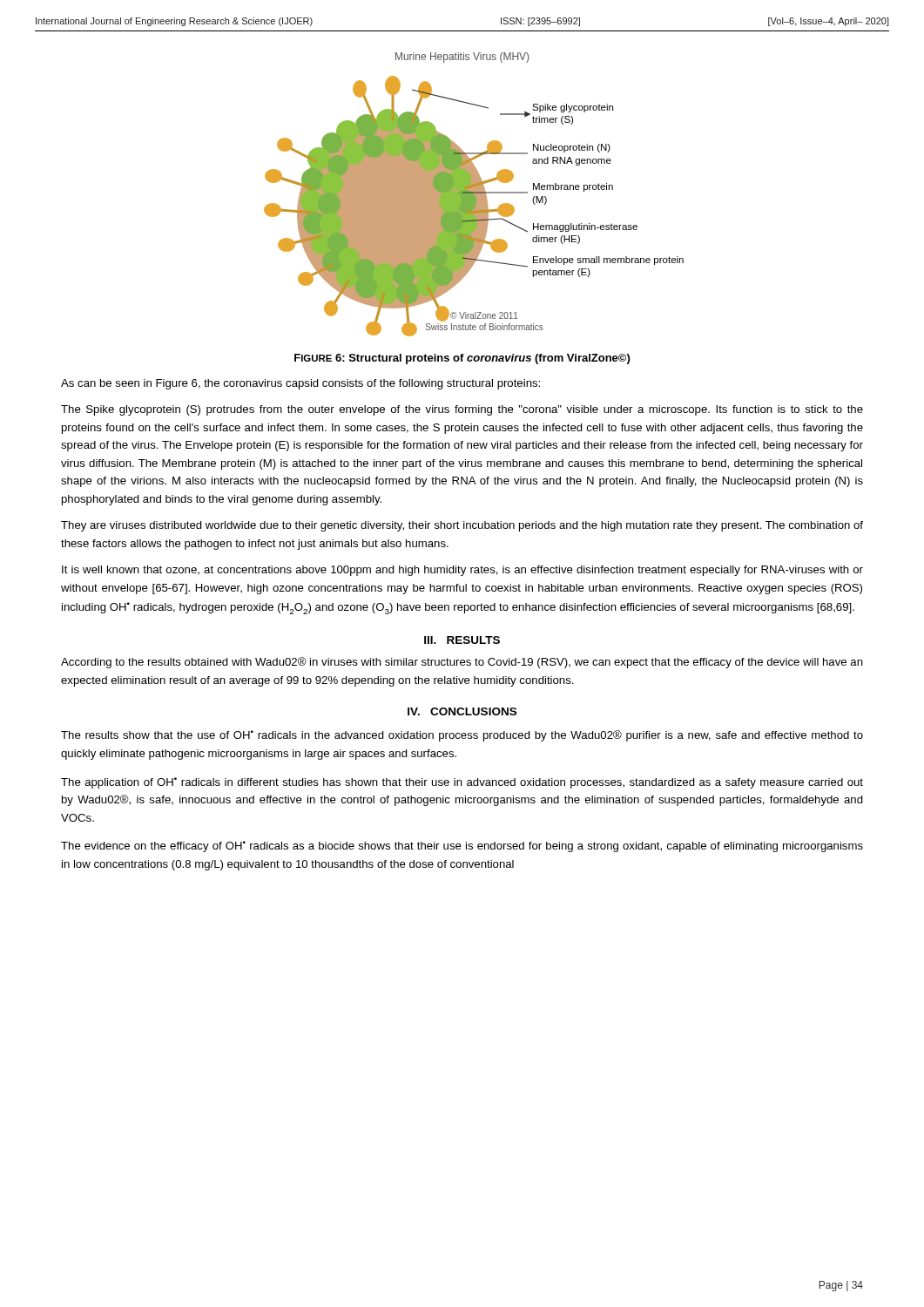Select the region starting "The evidence on the efficacy"

tap(462, 854)
